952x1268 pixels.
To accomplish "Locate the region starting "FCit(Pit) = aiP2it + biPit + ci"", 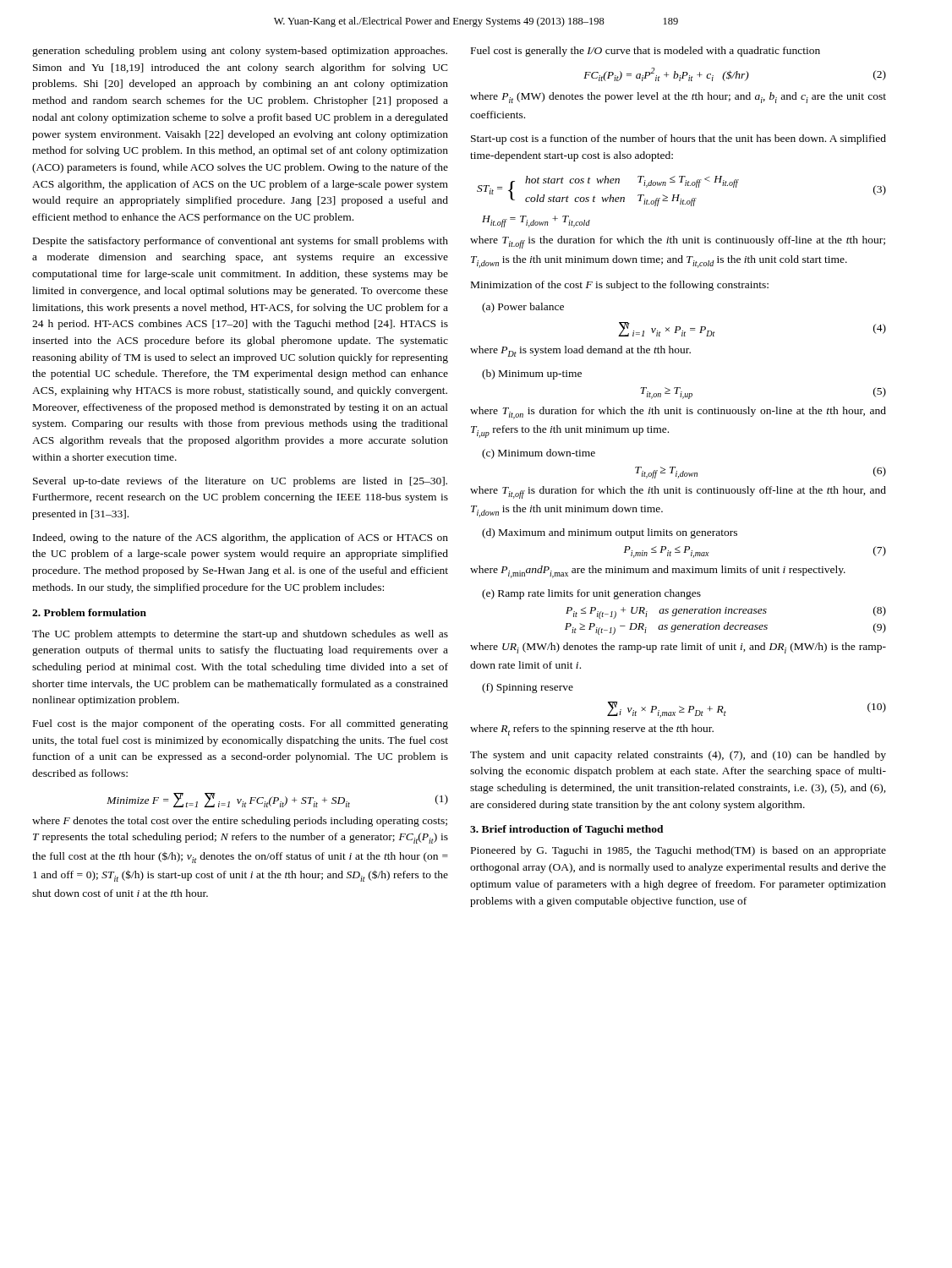I will (x=678, y=74).
